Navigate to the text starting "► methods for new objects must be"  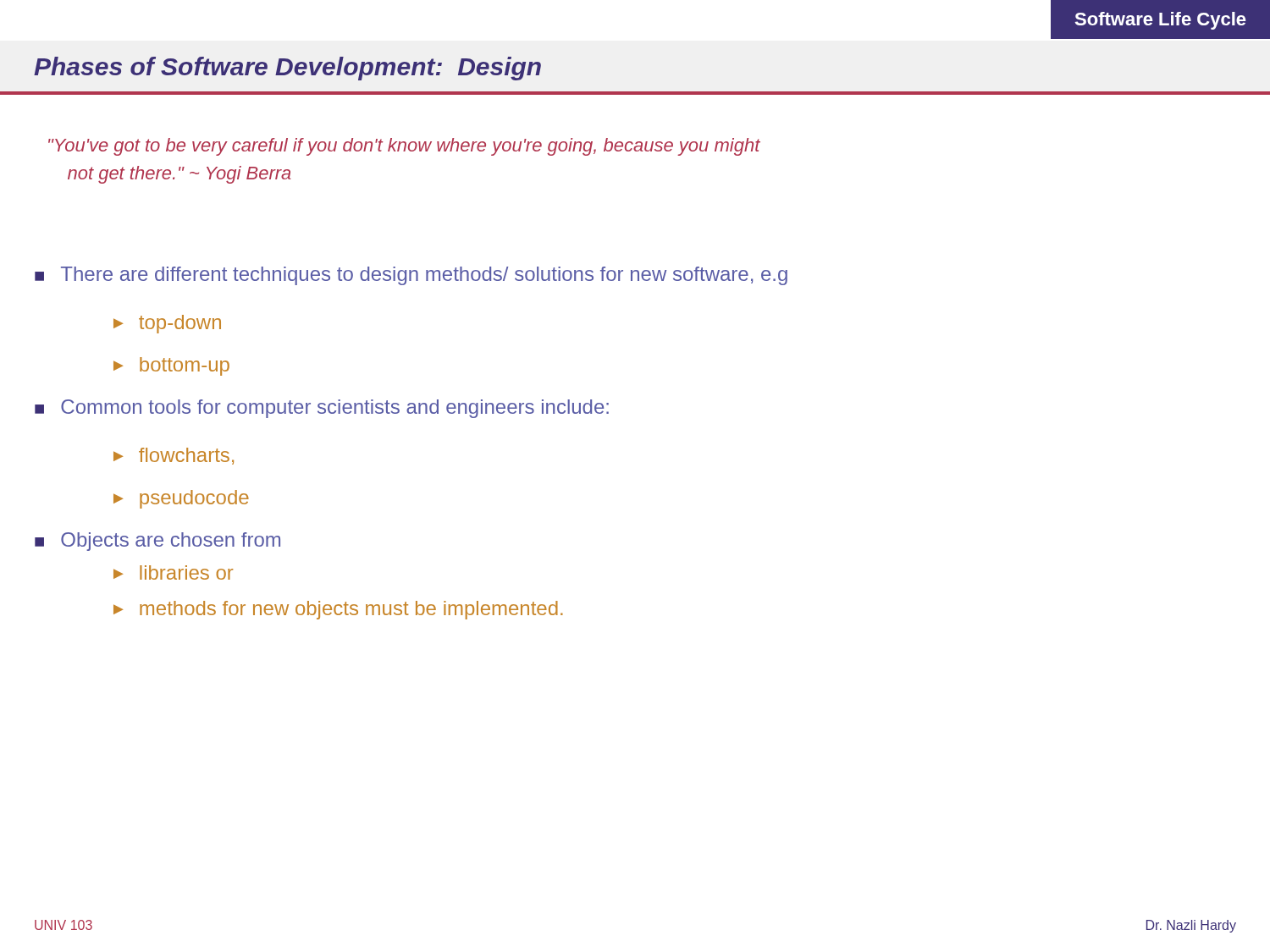(x=337, y=608)
